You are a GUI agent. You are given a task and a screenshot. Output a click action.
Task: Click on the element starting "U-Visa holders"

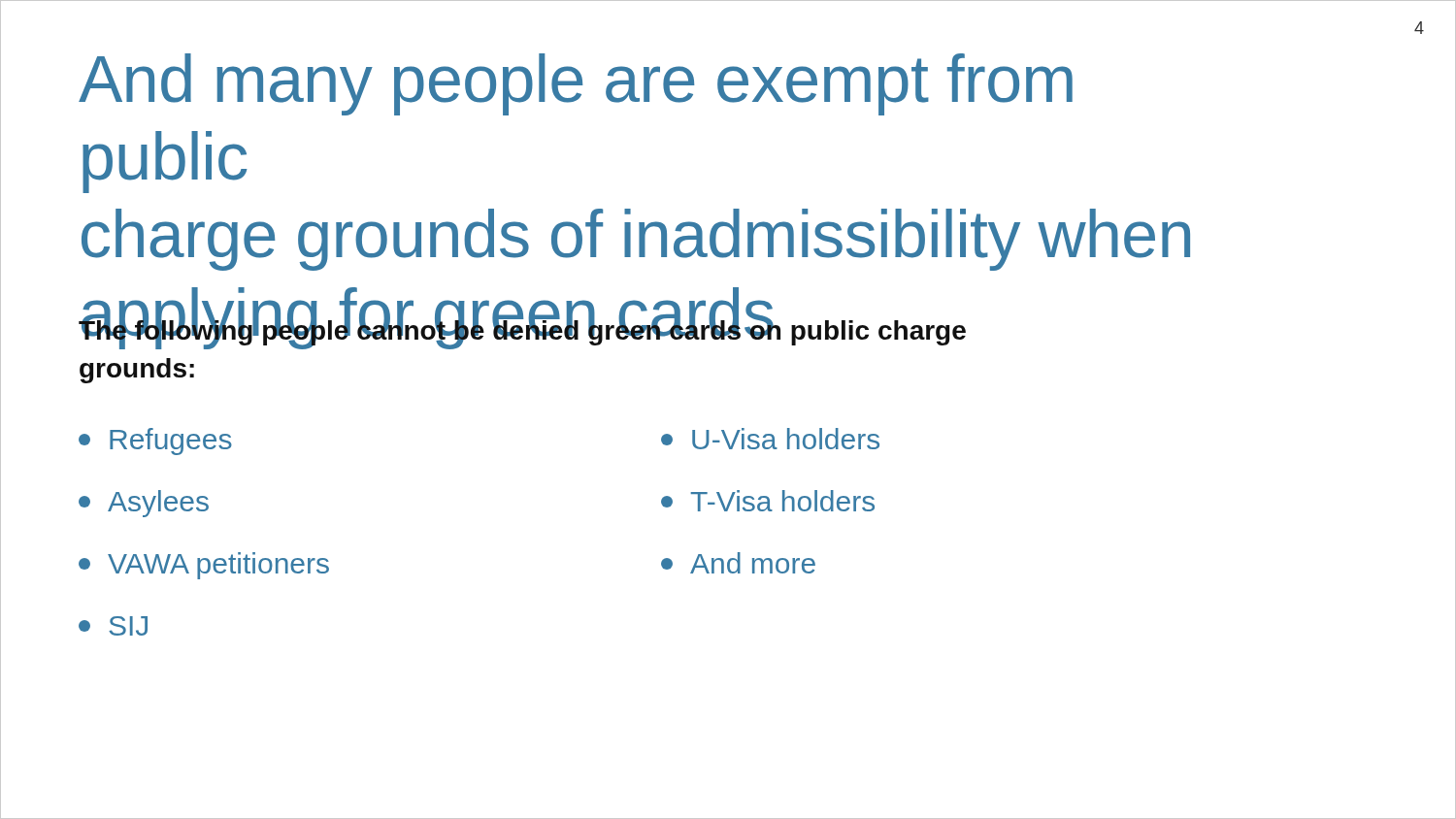(x=771, y=440)
